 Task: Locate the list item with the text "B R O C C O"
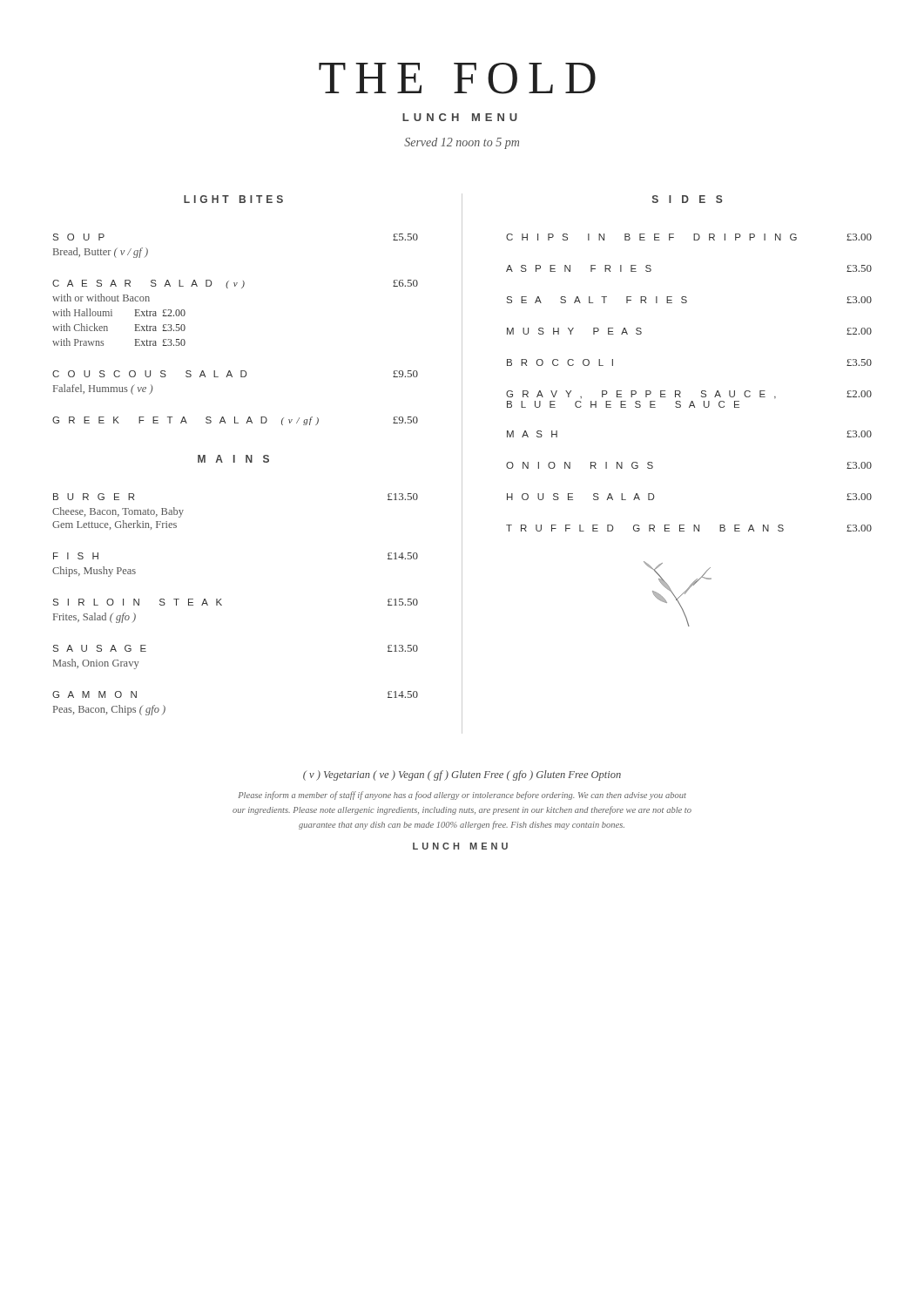542,362
